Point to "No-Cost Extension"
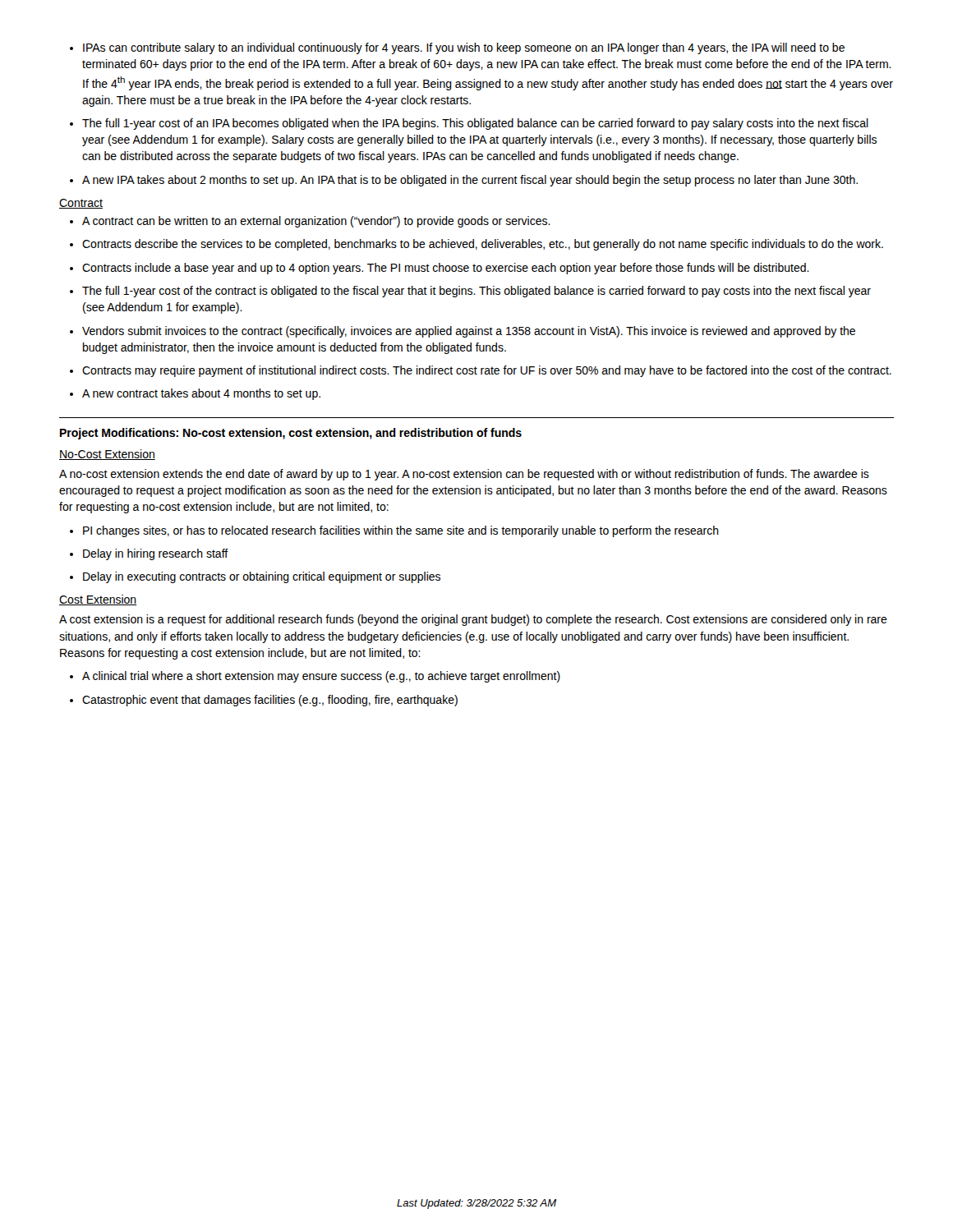 107,454
